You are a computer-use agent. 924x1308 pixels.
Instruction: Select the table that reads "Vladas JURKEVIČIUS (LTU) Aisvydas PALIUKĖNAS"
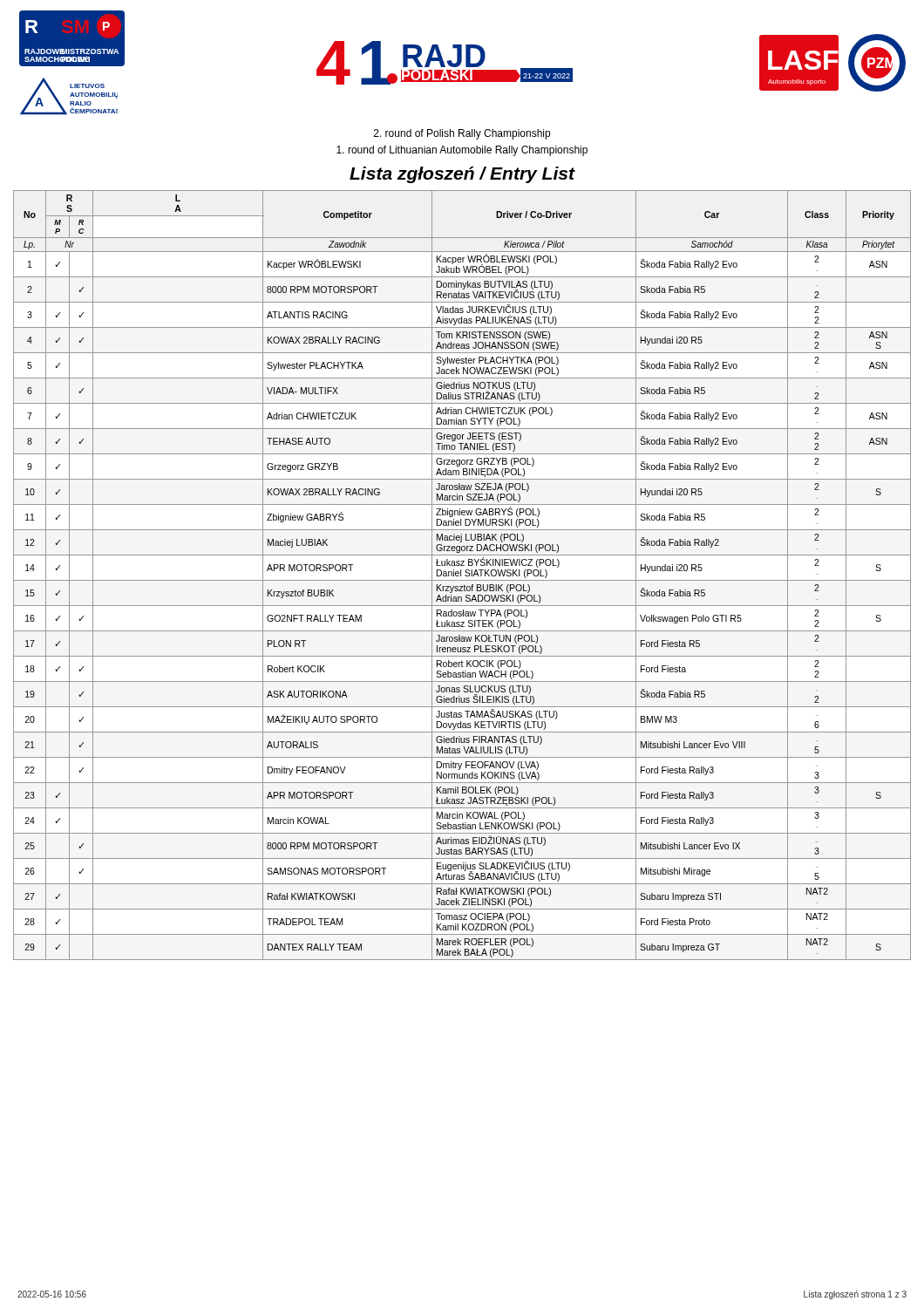[462, 575]
